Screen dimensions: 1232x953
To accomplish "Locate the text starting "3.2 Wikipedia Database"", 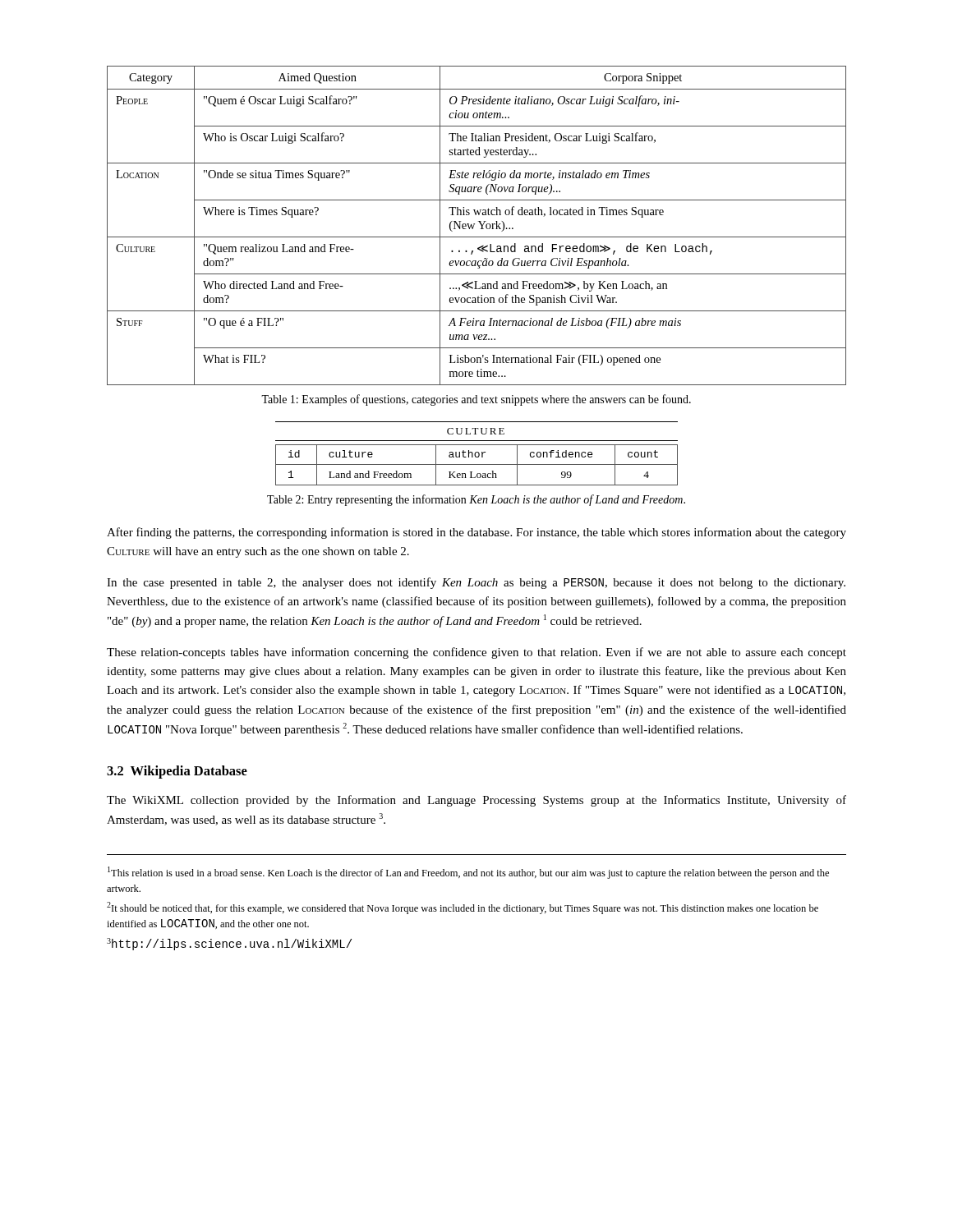I will pyautogui.click(x=177, y=771).
